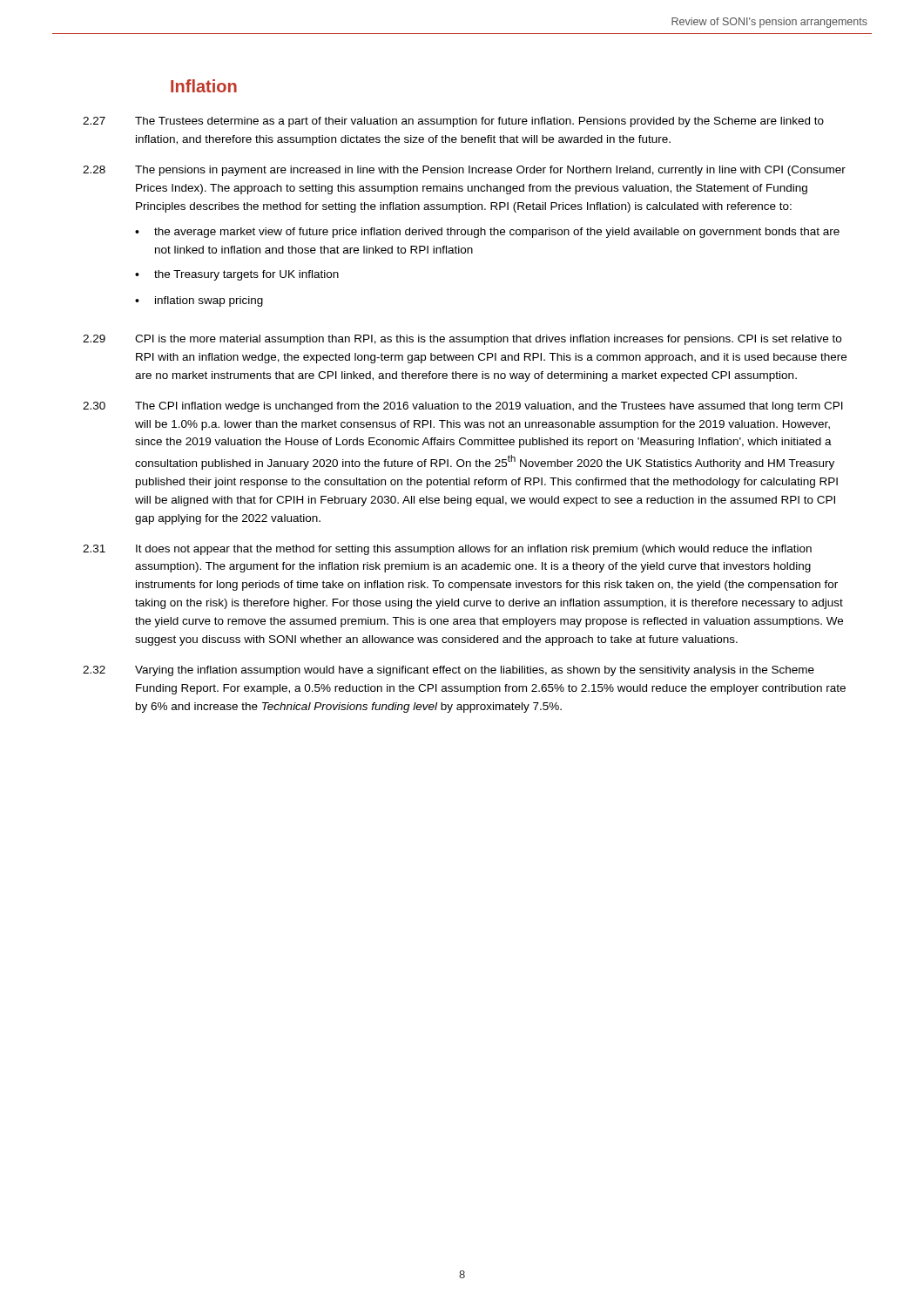Image resolution: width=924 pixels, height=1307 pixels.
Task: Select the list item with the text "inflation swap pricing"
Action: [x=209, y=301]
